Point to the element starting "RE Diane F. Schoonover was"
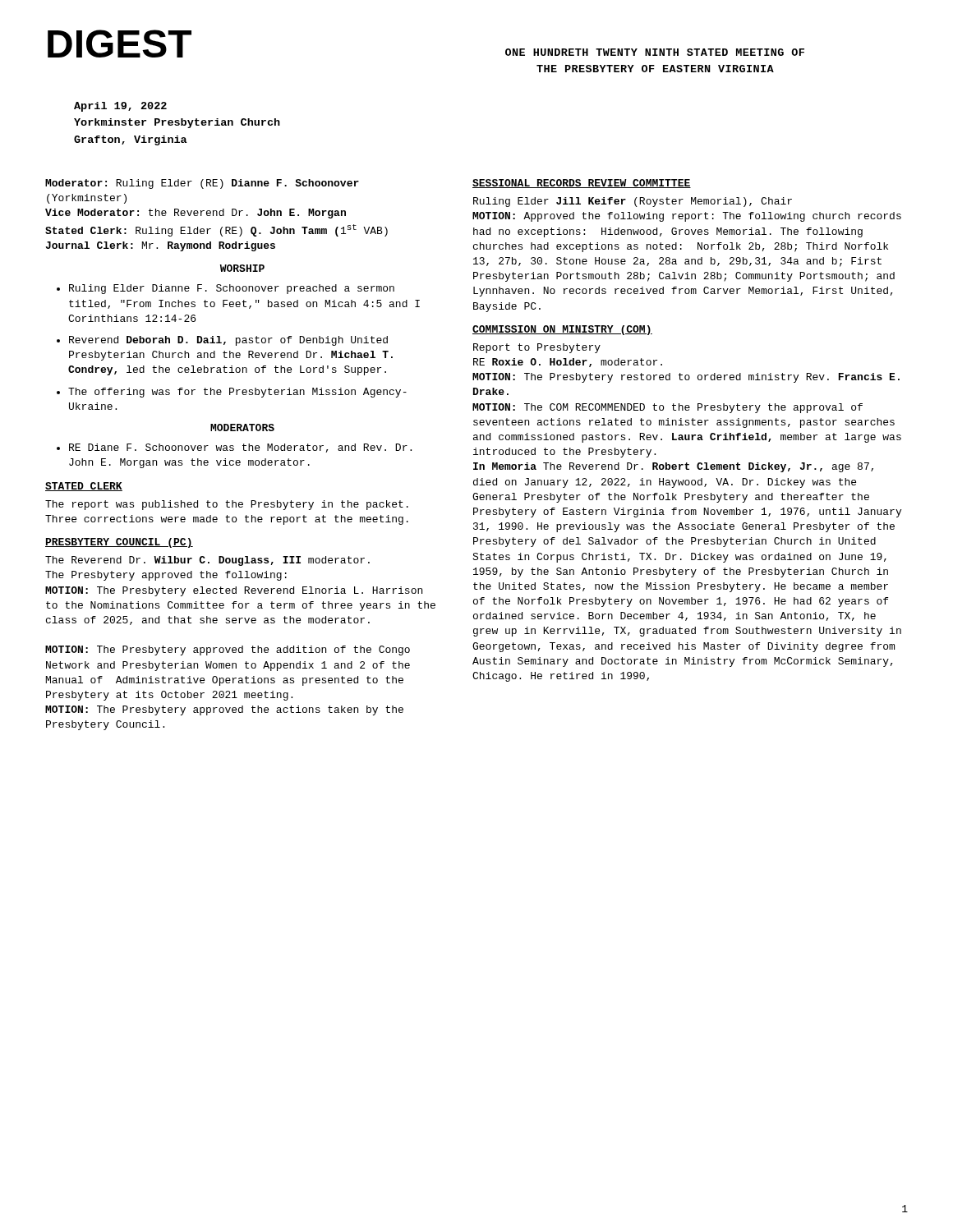Screen dimensions: 1232x953 coord(241,456)
